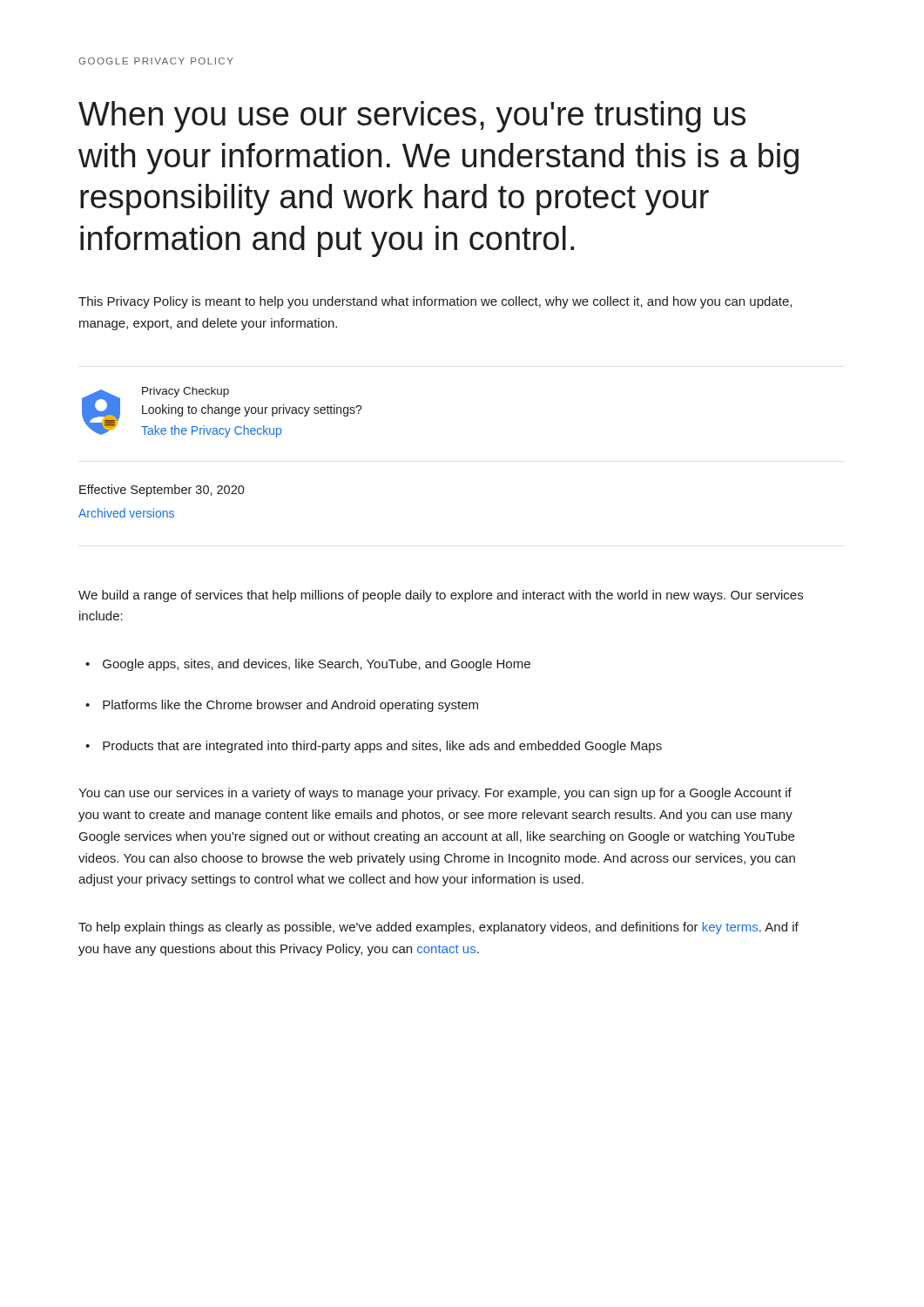Click a infographic
Viewport: 924px width, 1307px height.
(462, 413)
